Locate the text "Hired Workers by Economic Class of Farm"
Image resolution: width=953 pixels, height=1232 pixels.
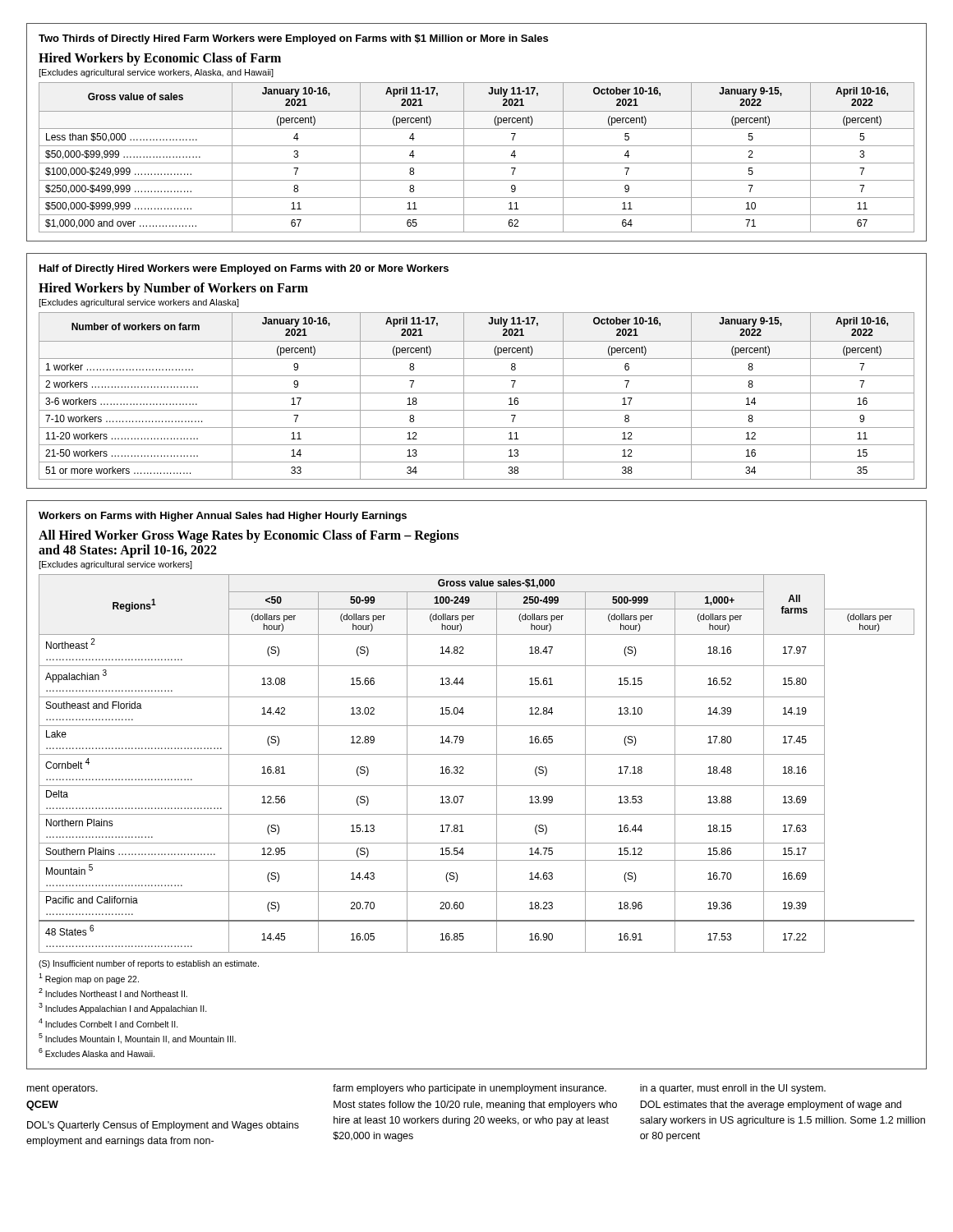[x=160, y=58]
